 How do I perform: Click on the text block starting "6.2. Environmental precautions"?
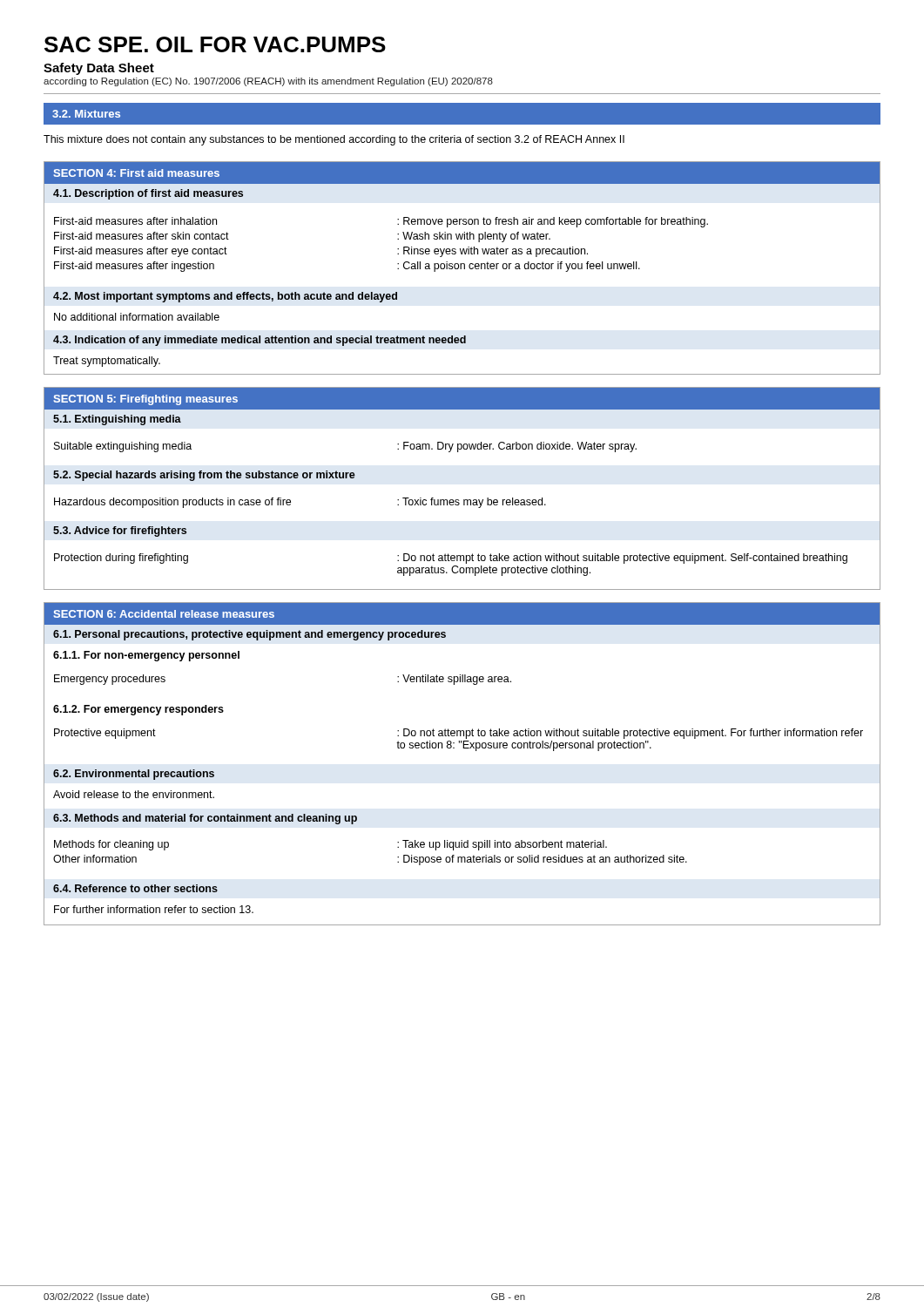(134, 774)
